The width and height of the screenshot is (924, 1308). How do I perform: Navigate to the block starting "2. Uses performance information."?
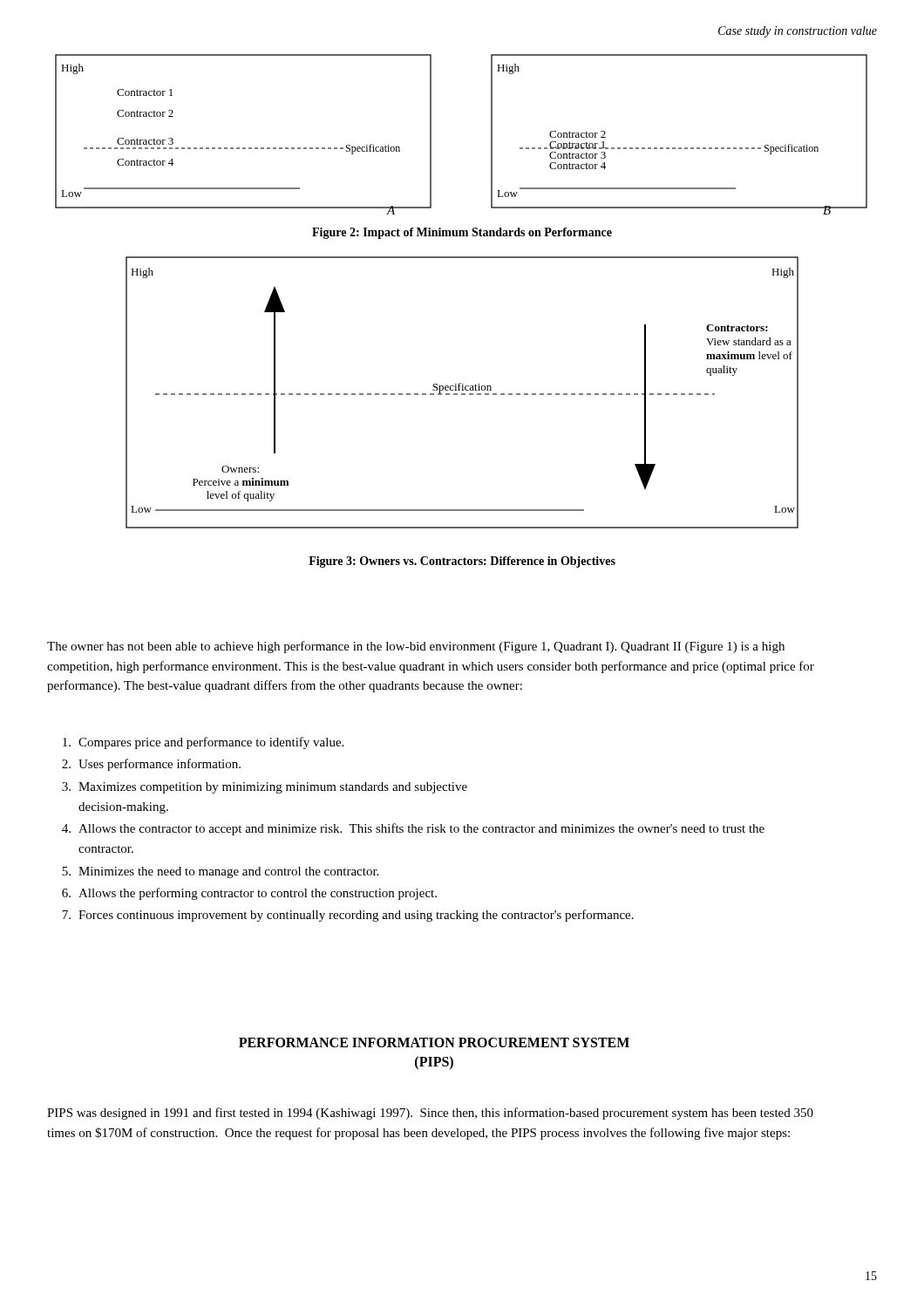tap(151, 765)
